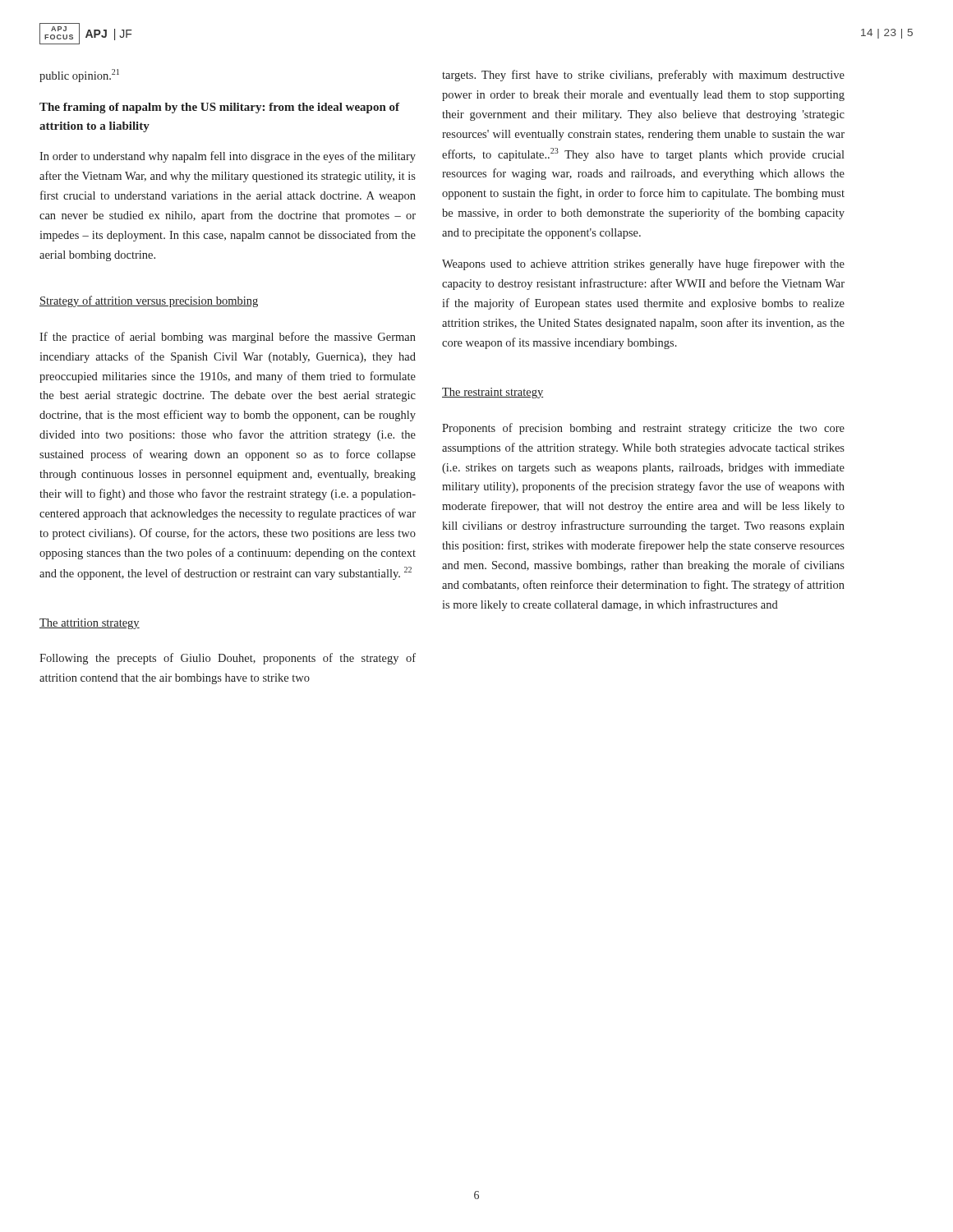Select the passage starting "Following the precepts"
953x1232 pixels.
[x=228, y=668]
